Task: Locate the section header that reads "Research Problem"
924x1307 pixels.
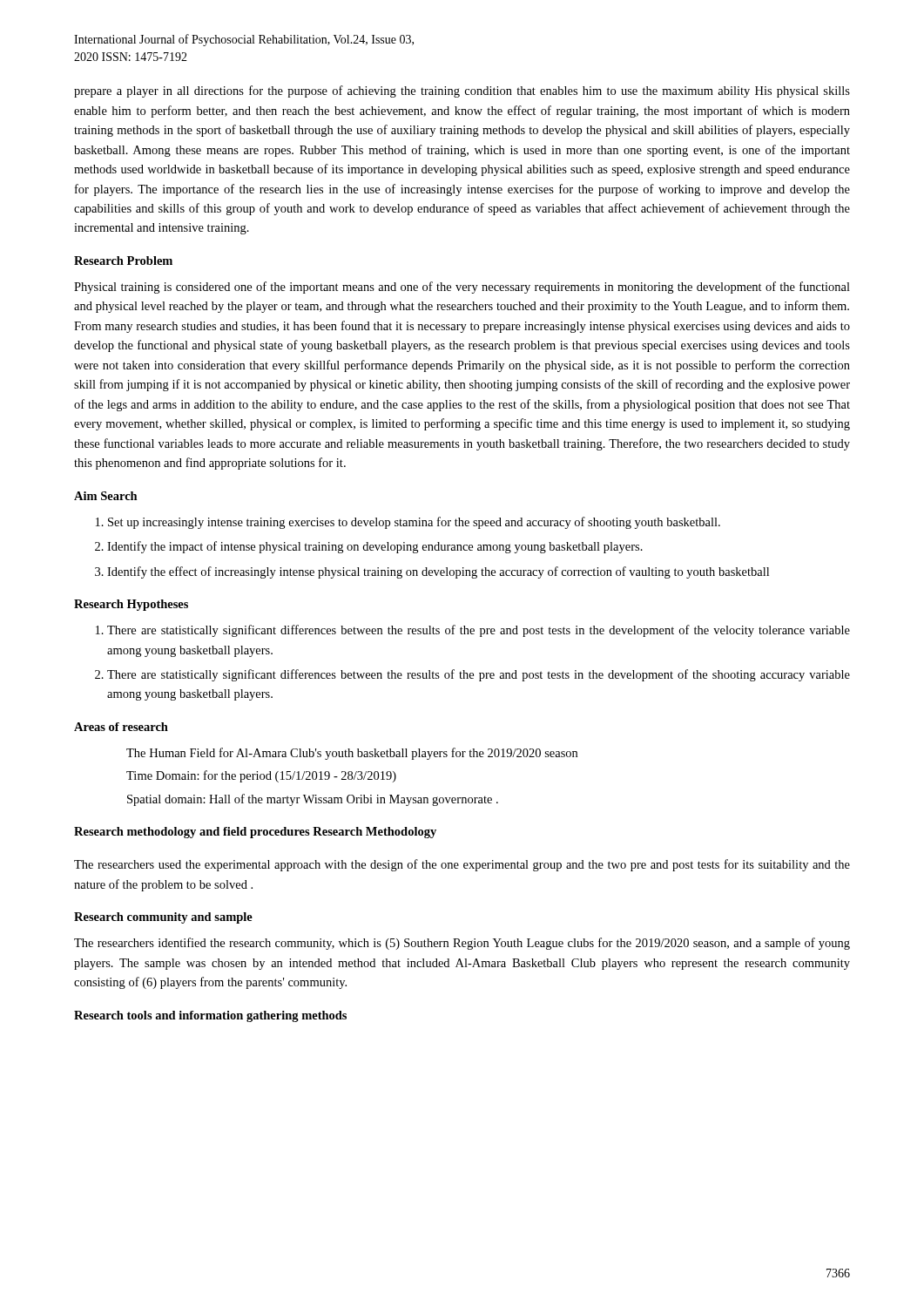Action: pyautogui.click(x=123, y=260)
